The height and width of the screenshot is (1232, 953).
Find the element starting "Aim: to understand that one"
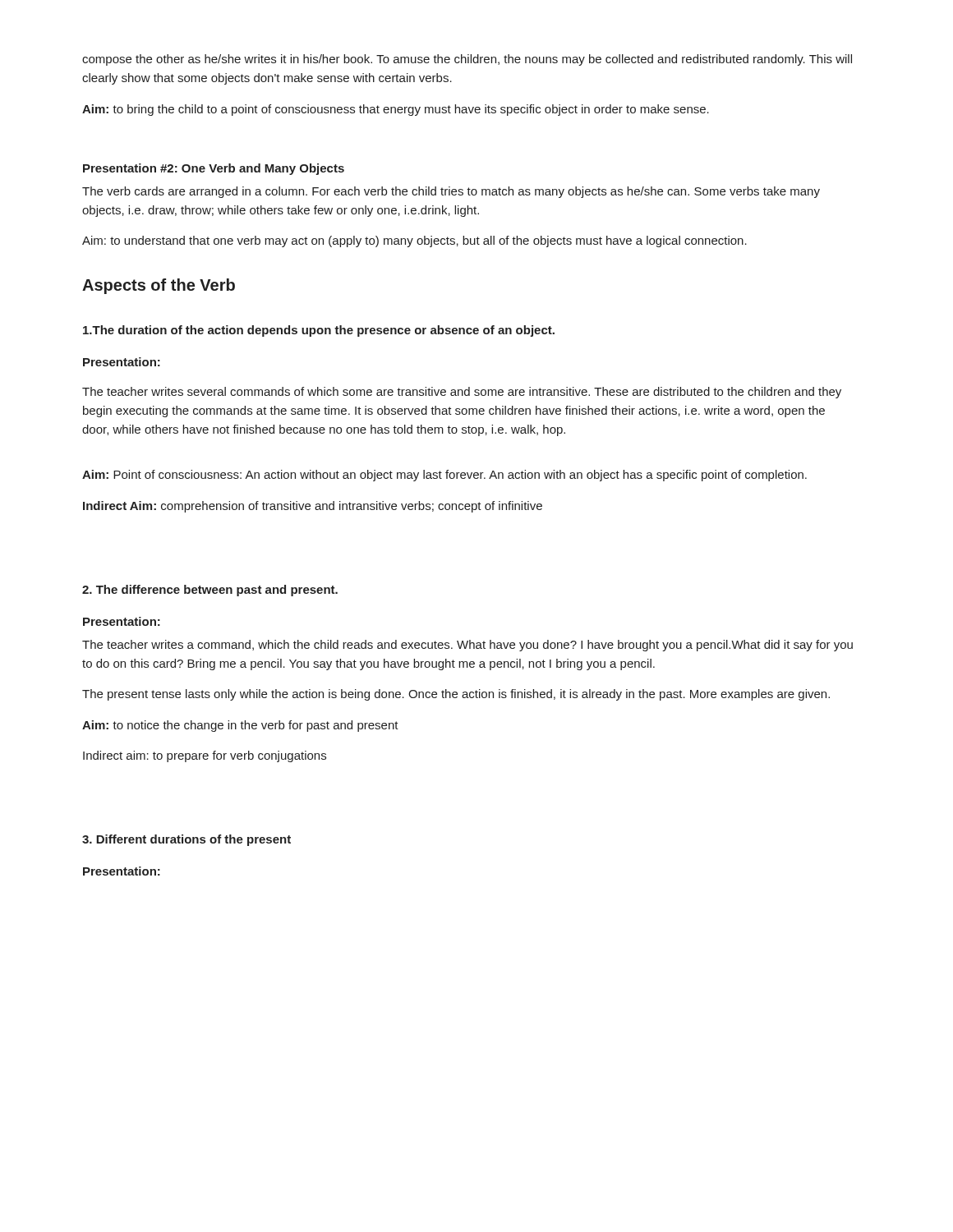pyautogui.click(x=415, y=240)
